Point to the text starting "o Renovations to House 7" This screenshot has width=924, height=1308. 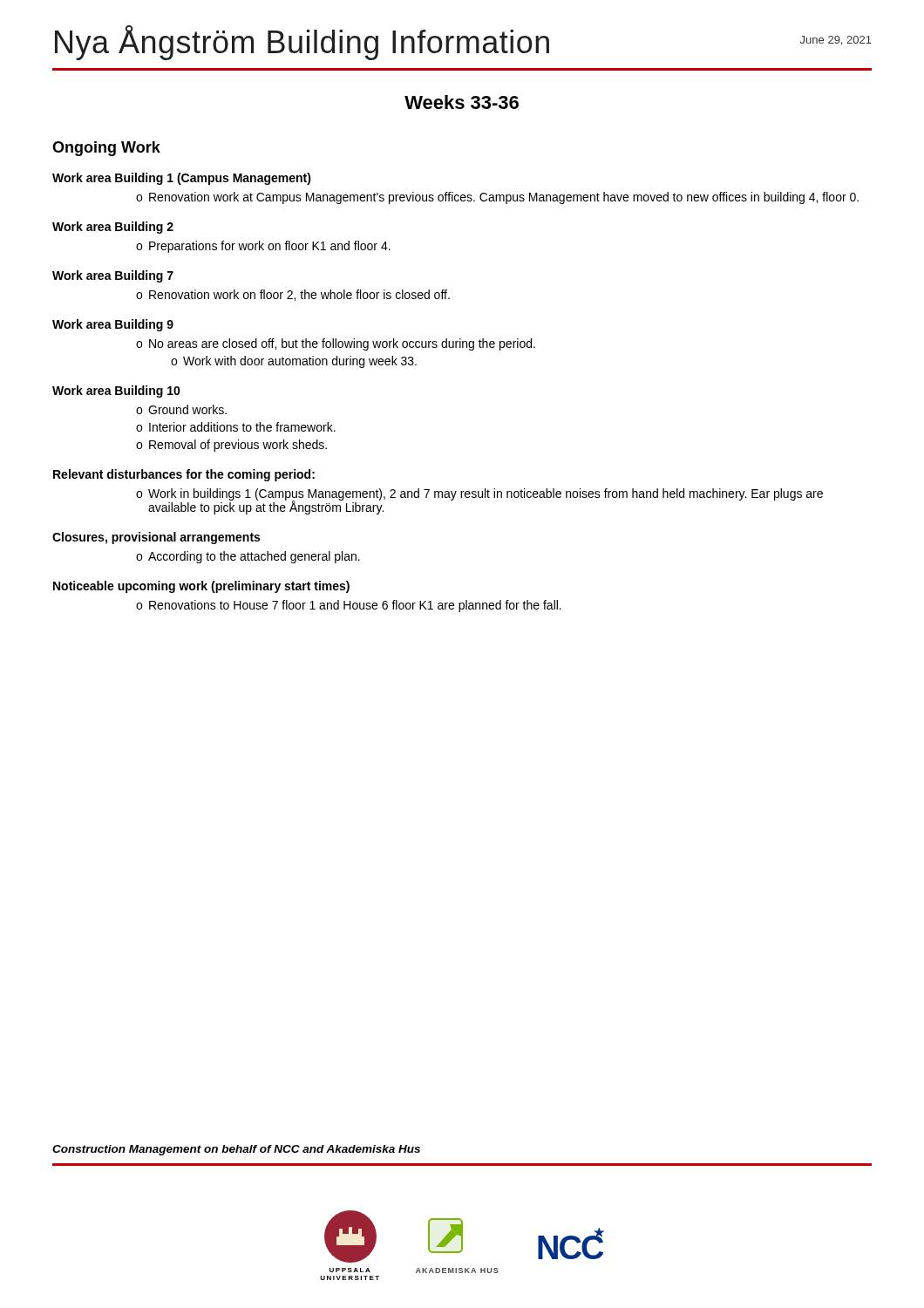(x=501, y=605)
